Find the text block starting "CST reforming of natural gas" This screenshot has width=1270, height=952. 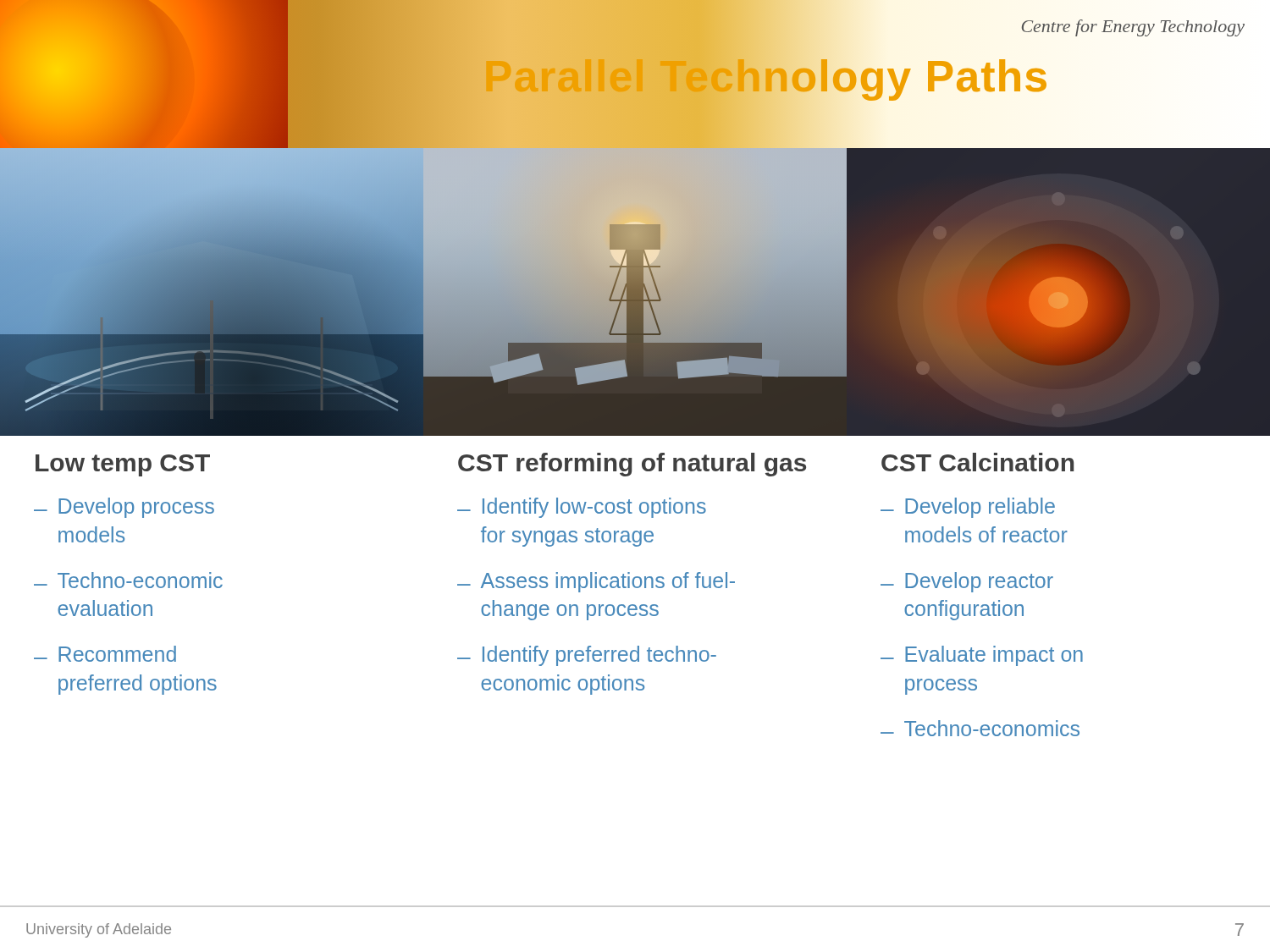pyautogui.click(x=632, y=462)
